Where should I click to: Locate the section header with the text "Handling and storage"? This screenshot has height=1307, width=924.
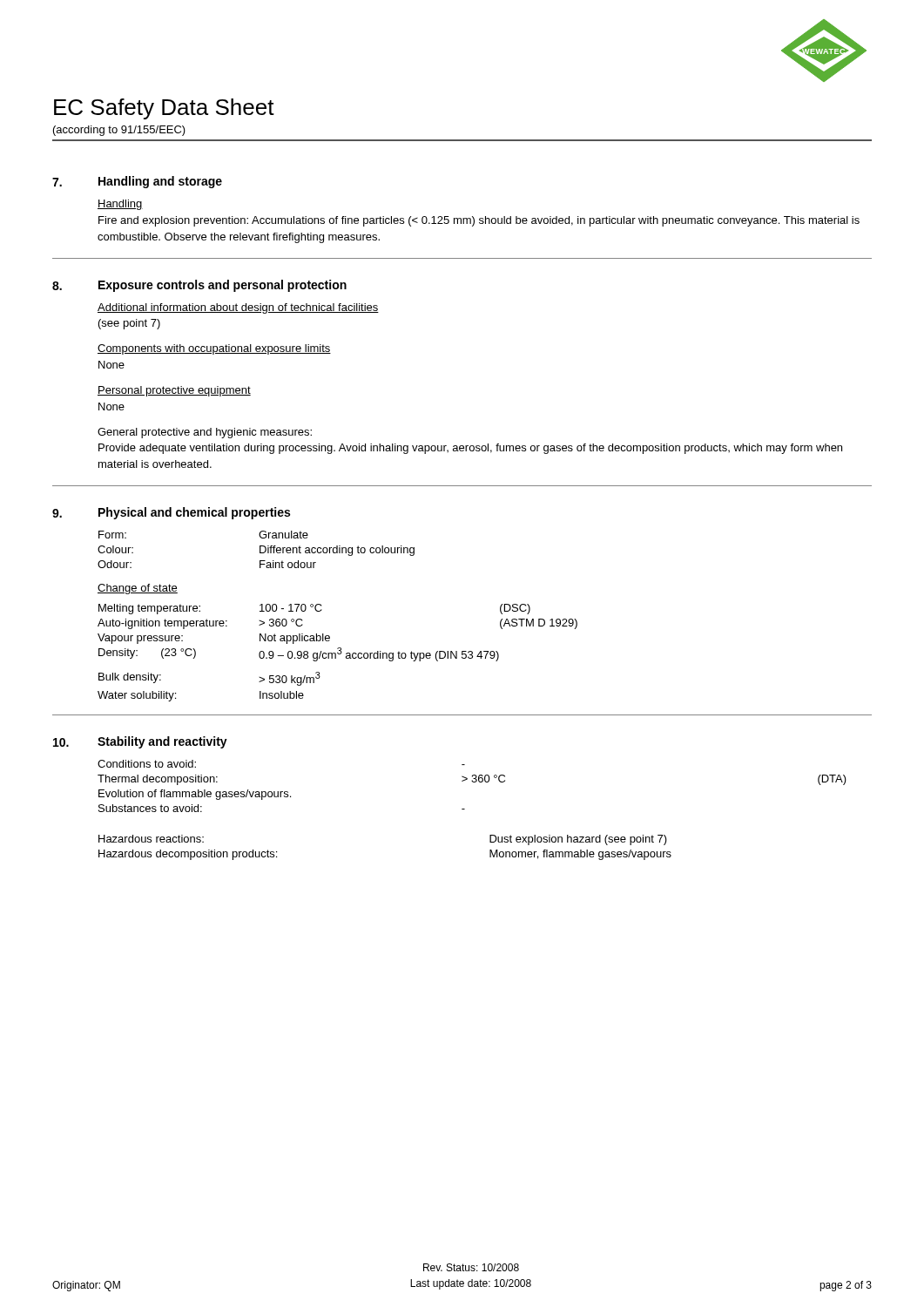click(x=160, y=181)
